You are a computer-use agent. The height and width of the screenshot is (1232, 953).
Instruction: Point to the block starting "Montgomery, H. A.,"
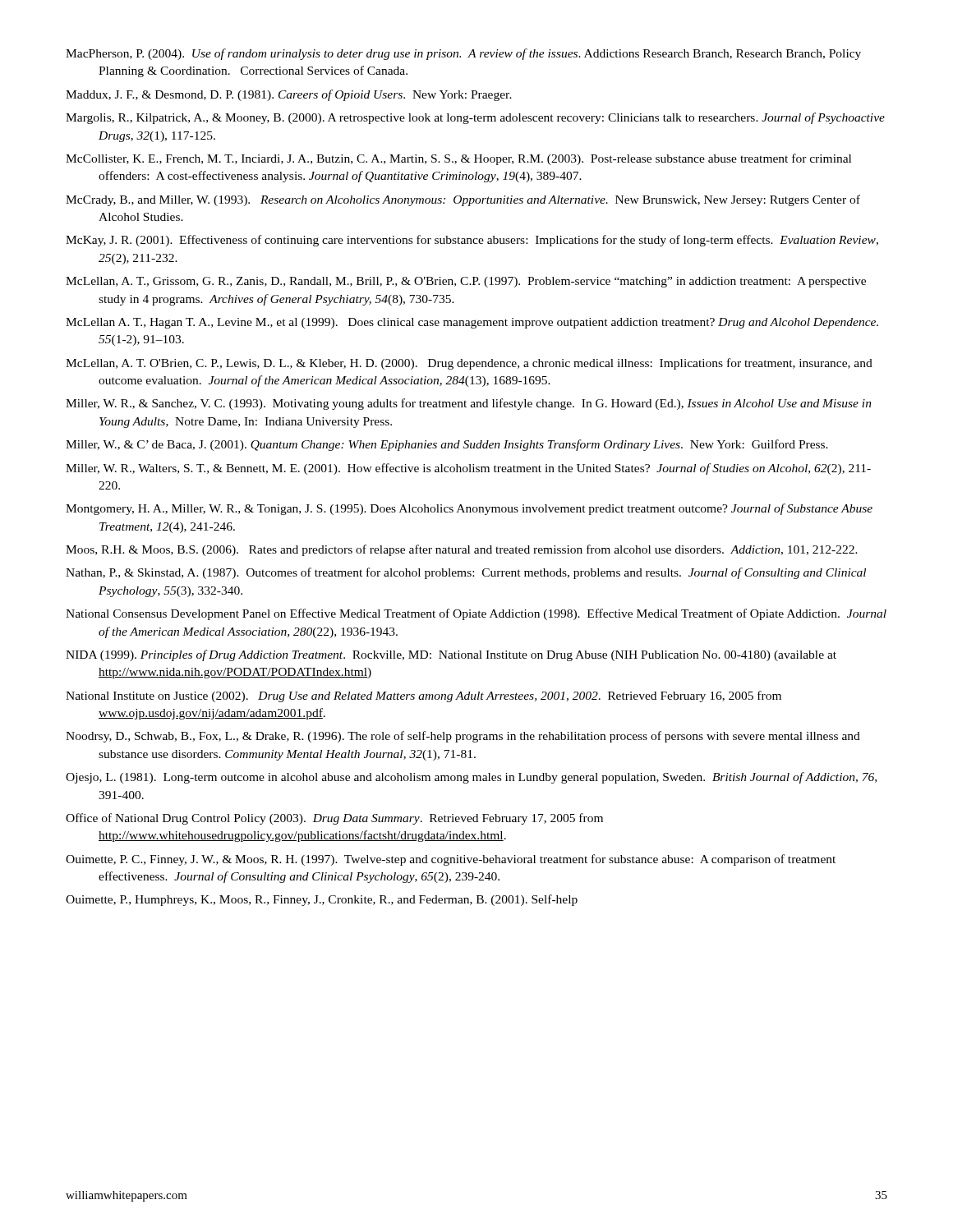point(469,517)
